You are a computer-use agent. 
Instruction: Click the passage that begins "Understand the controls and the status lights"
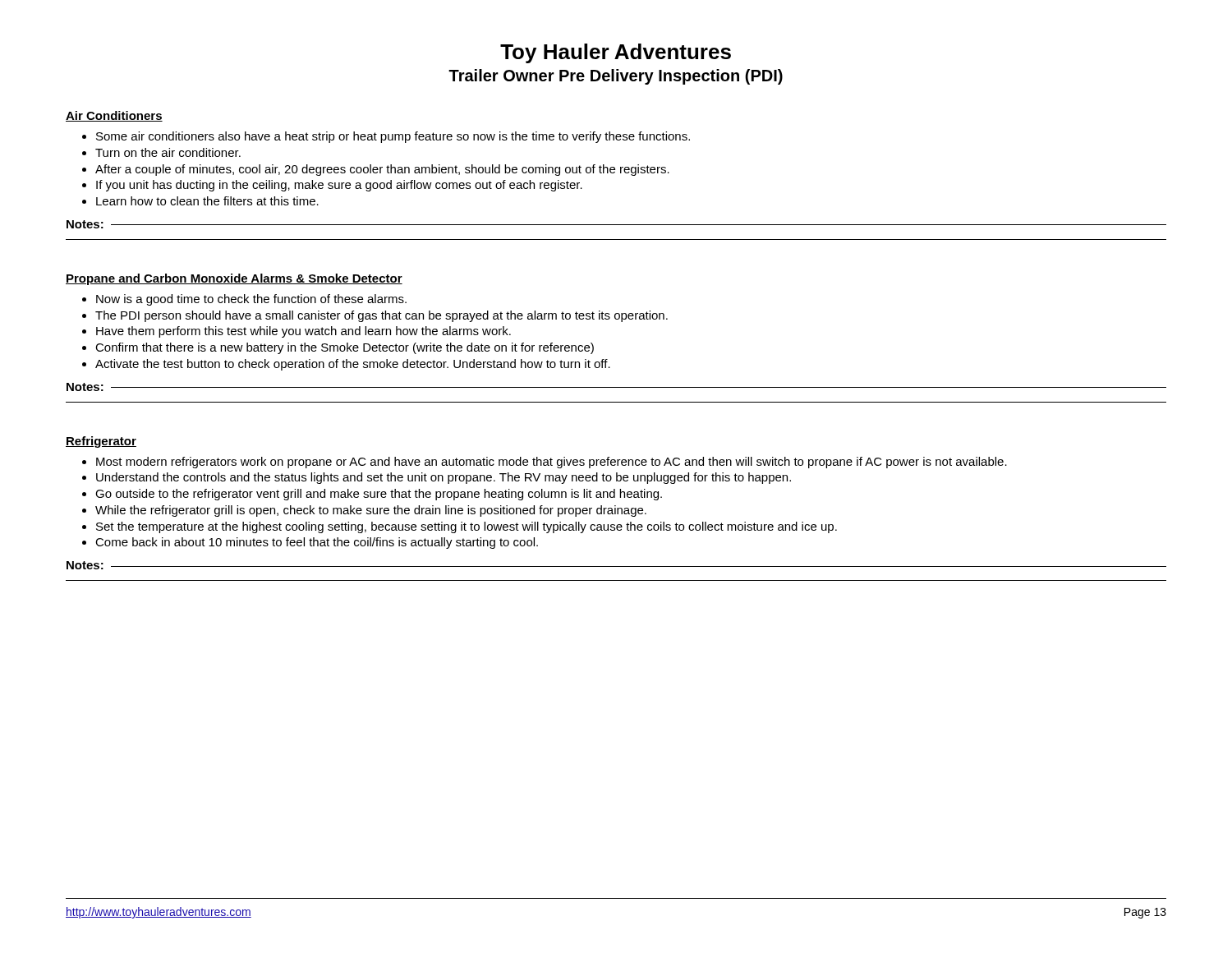point(616,477)
